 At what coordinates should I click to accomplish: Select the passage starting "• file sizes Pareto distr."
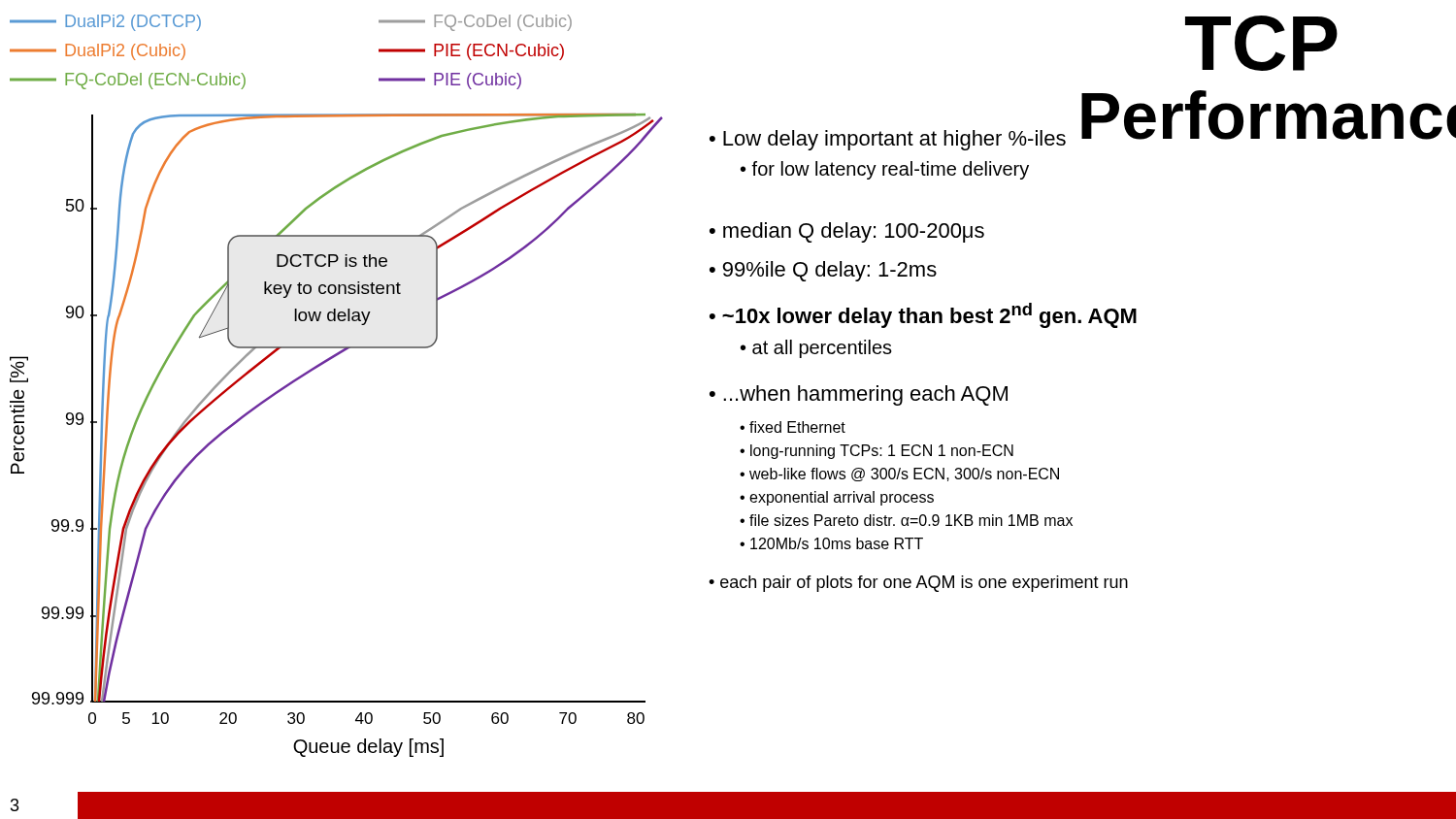pyautogui.click(x=906, y=521)
